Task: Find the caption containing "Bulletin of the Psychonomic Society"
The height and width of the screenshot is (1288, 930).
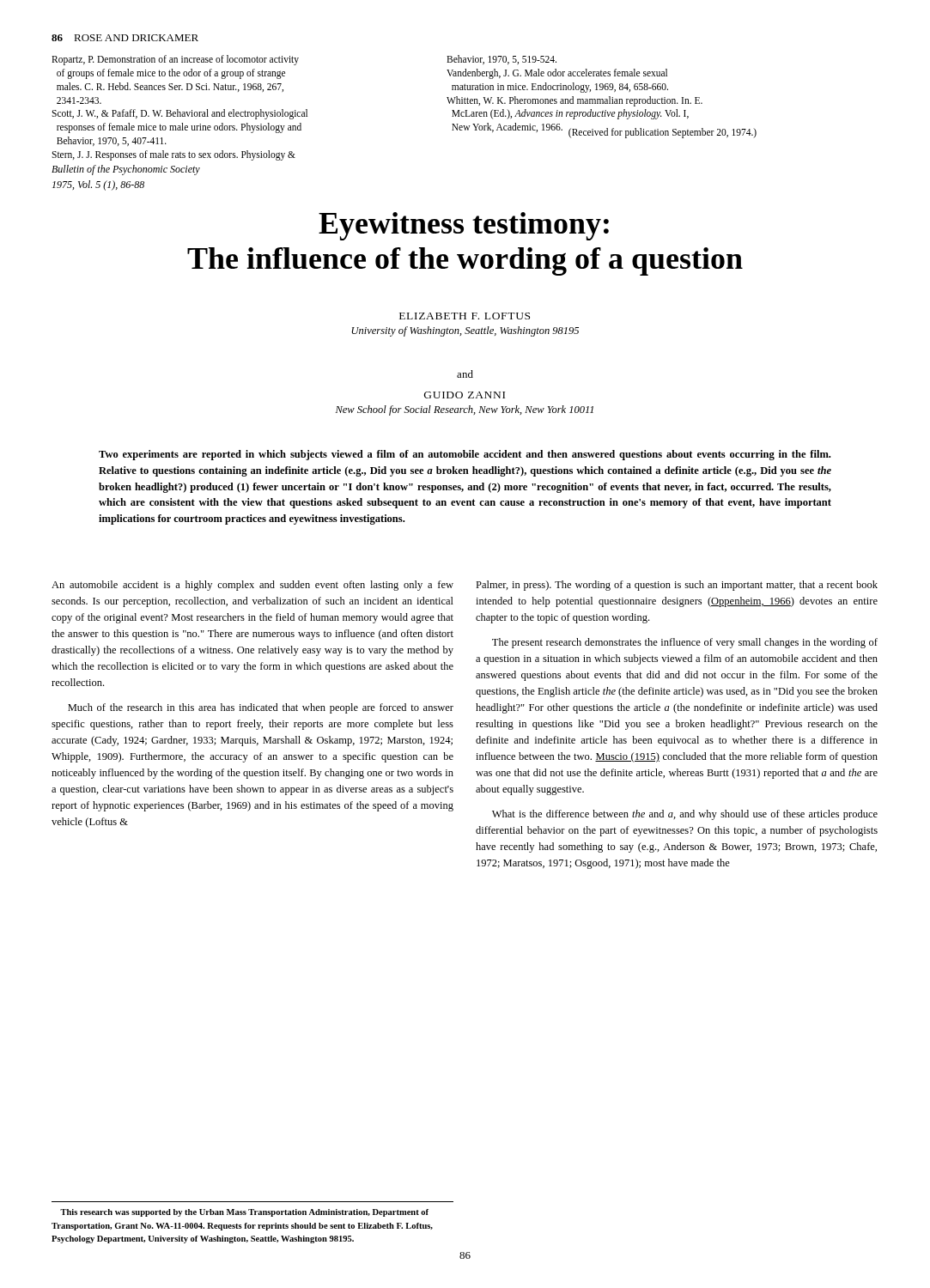Action: coord(126,177)
